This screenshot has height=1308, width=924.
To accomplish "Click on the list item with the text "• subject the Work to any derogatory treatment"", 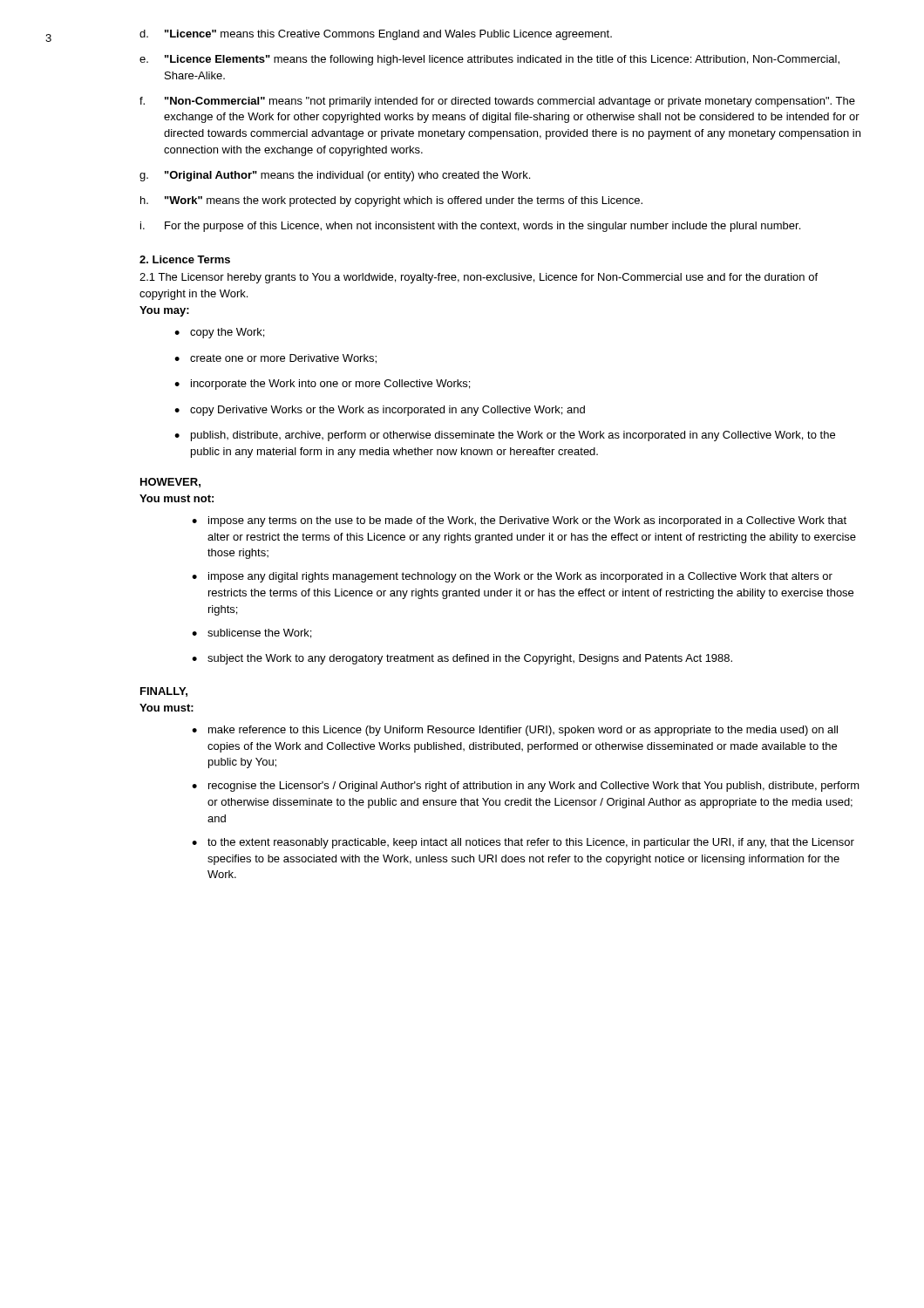I will 527,660.
